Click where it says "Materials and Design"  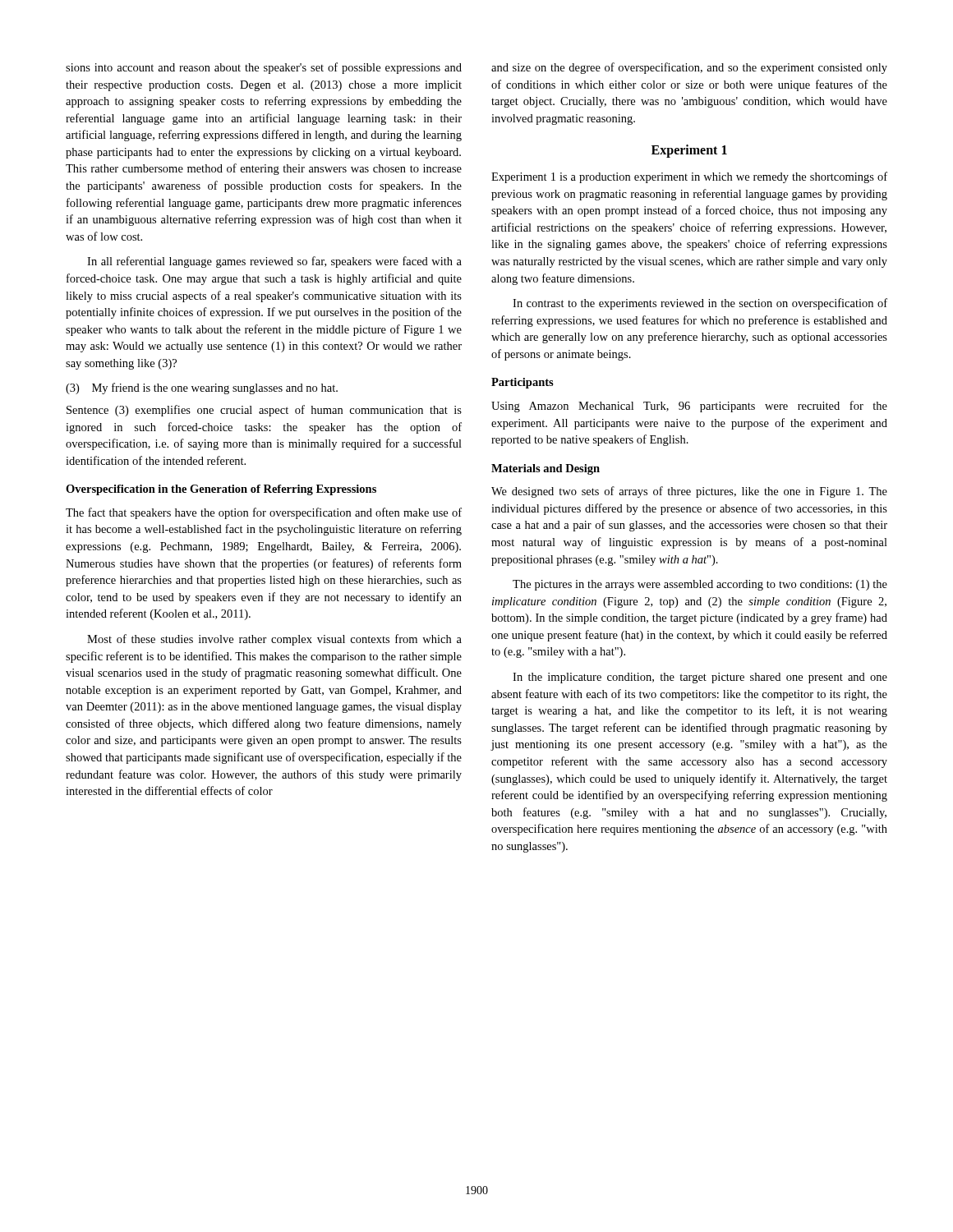click(546, 469)
